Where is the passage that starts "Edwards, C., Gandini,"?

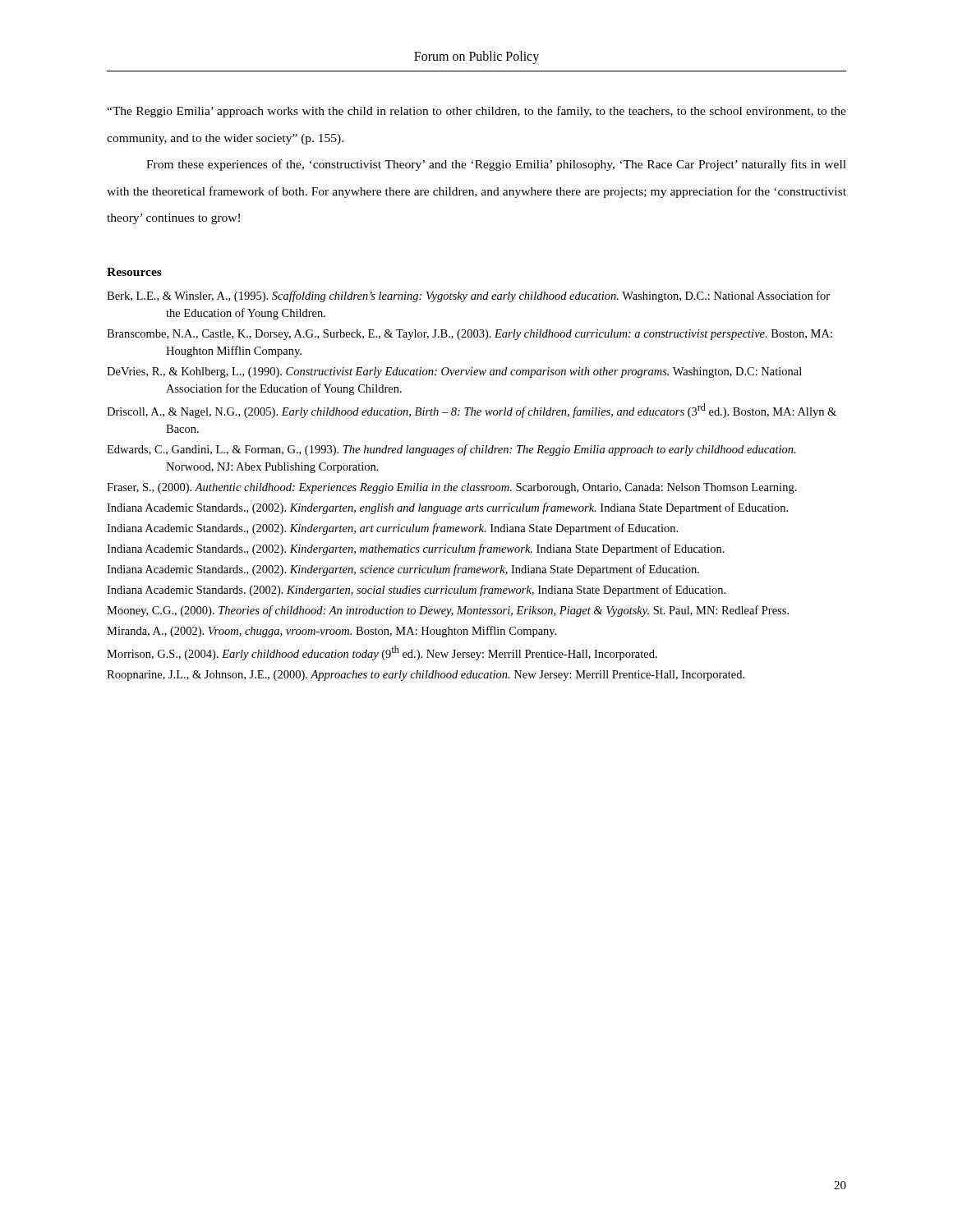point(452,458)
